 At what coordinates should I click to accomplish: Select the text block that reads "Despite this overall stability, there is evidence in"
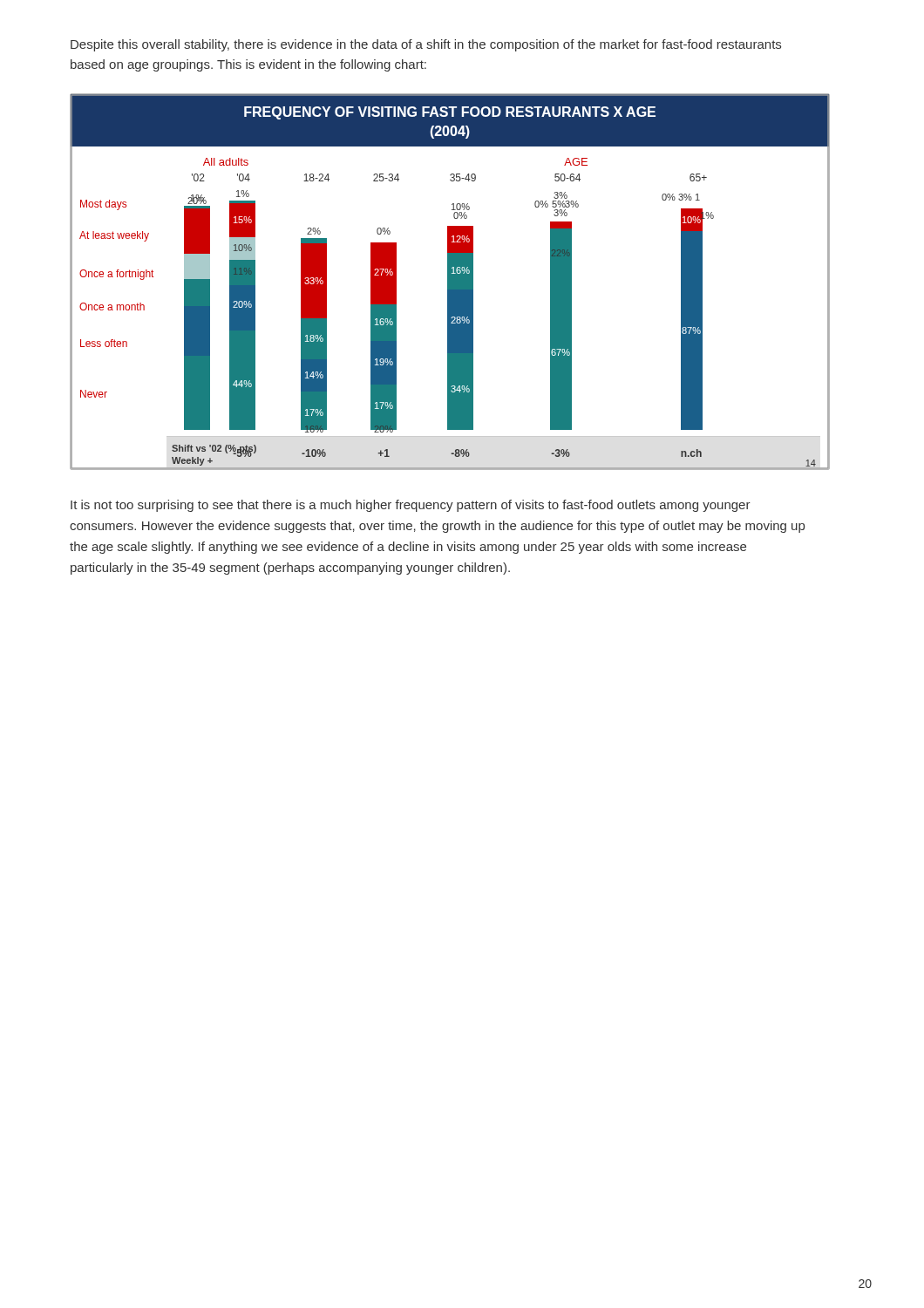(x=426, y=54)
